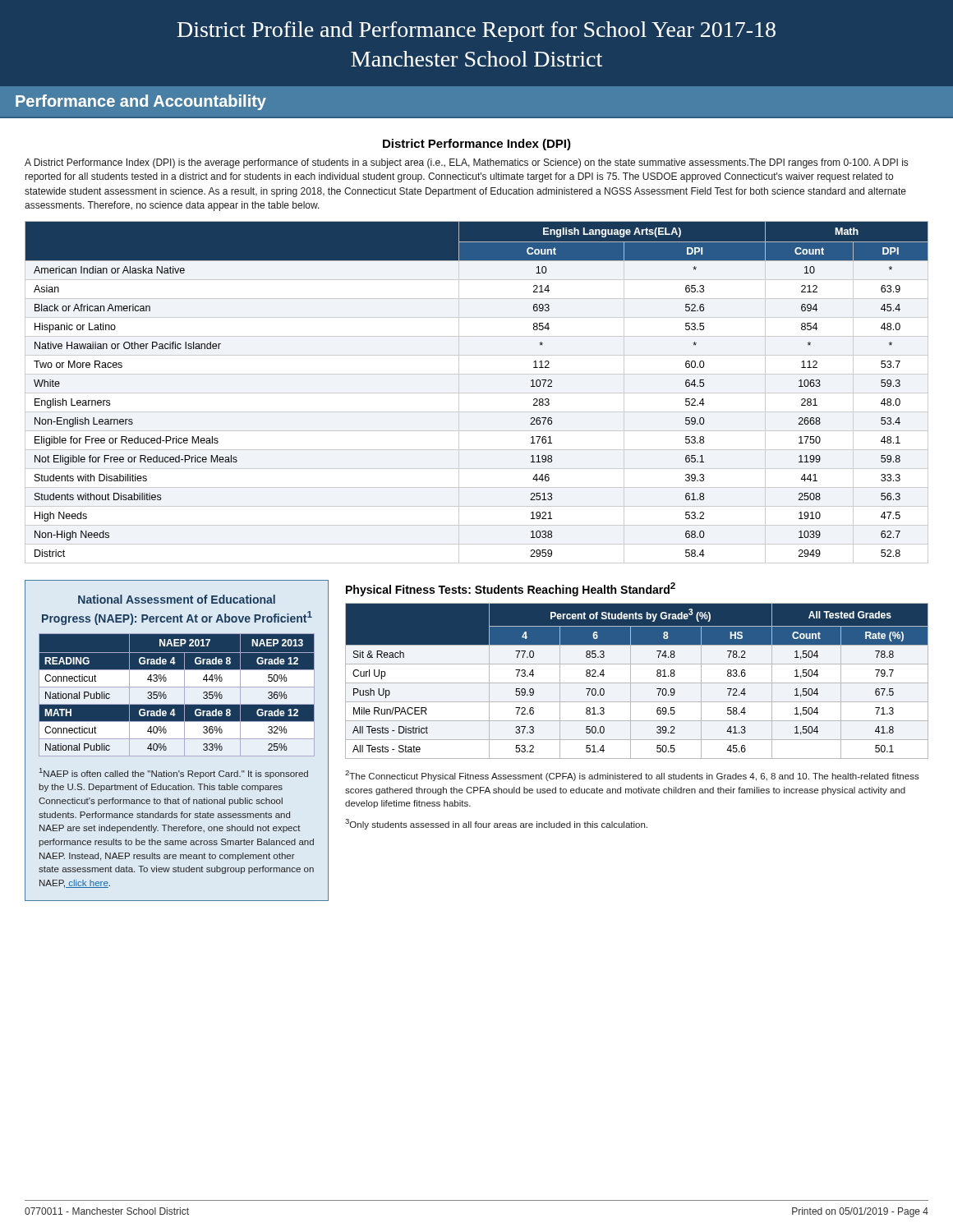The width and height of the screenshot is (953, 1232).
Task: Find the table that mentions "Push Up"
Action: [x=637, y=740]
